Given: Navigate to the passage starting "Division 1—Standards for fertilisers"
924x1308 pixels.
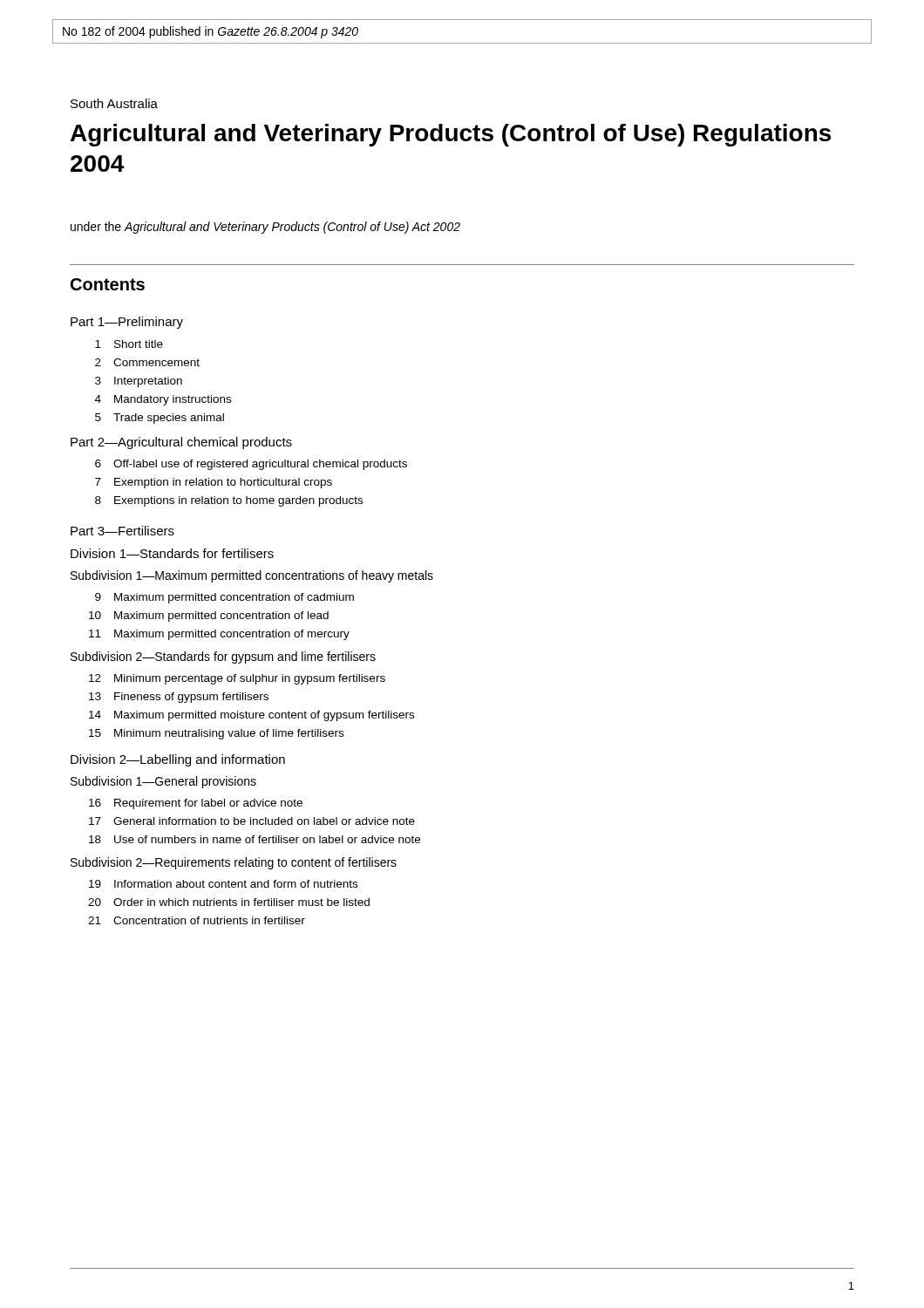Looking at the screenshot, I should pyautogui.click(x=172, y=553).
